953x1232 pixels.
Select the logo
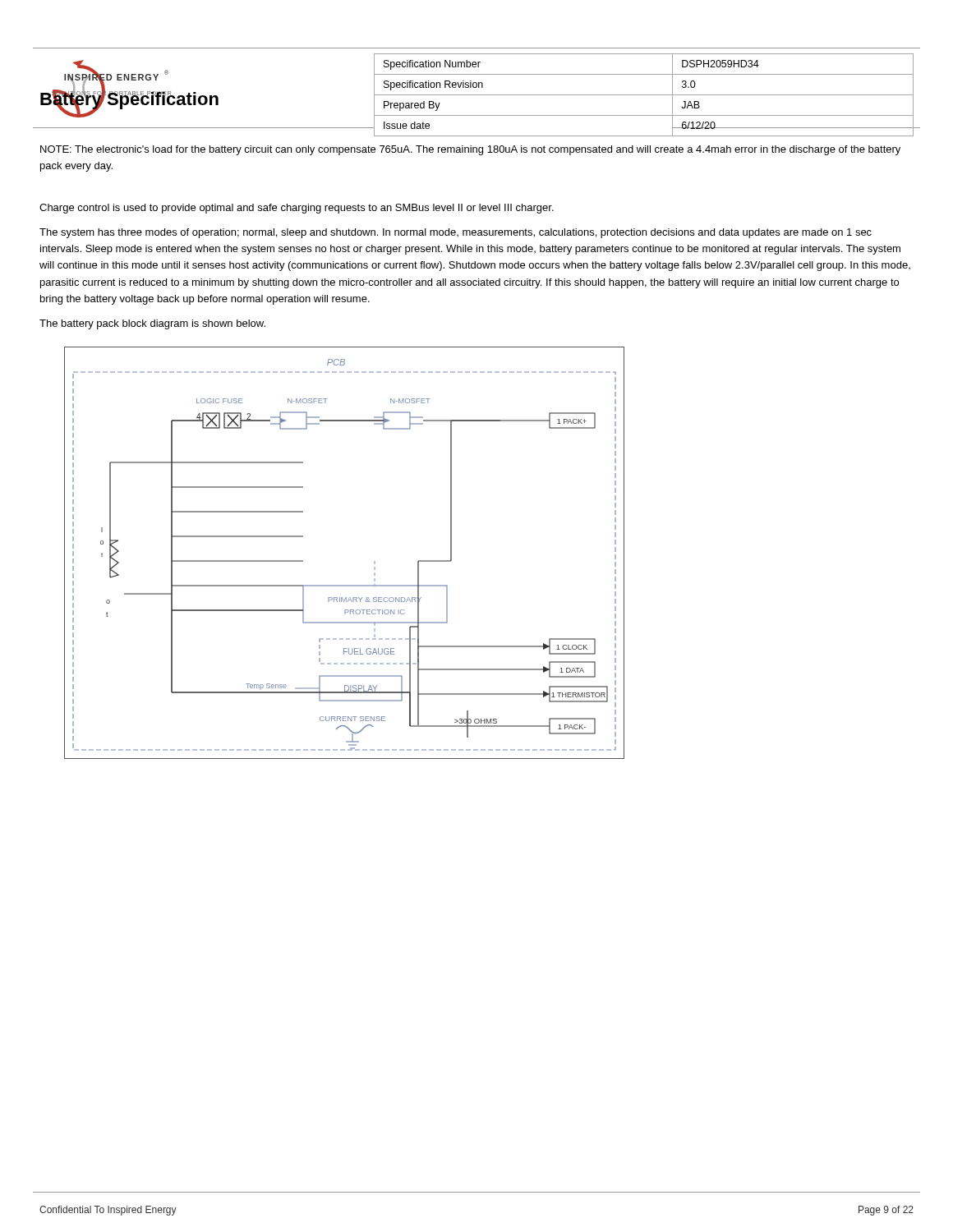click(x=115, y=87)
